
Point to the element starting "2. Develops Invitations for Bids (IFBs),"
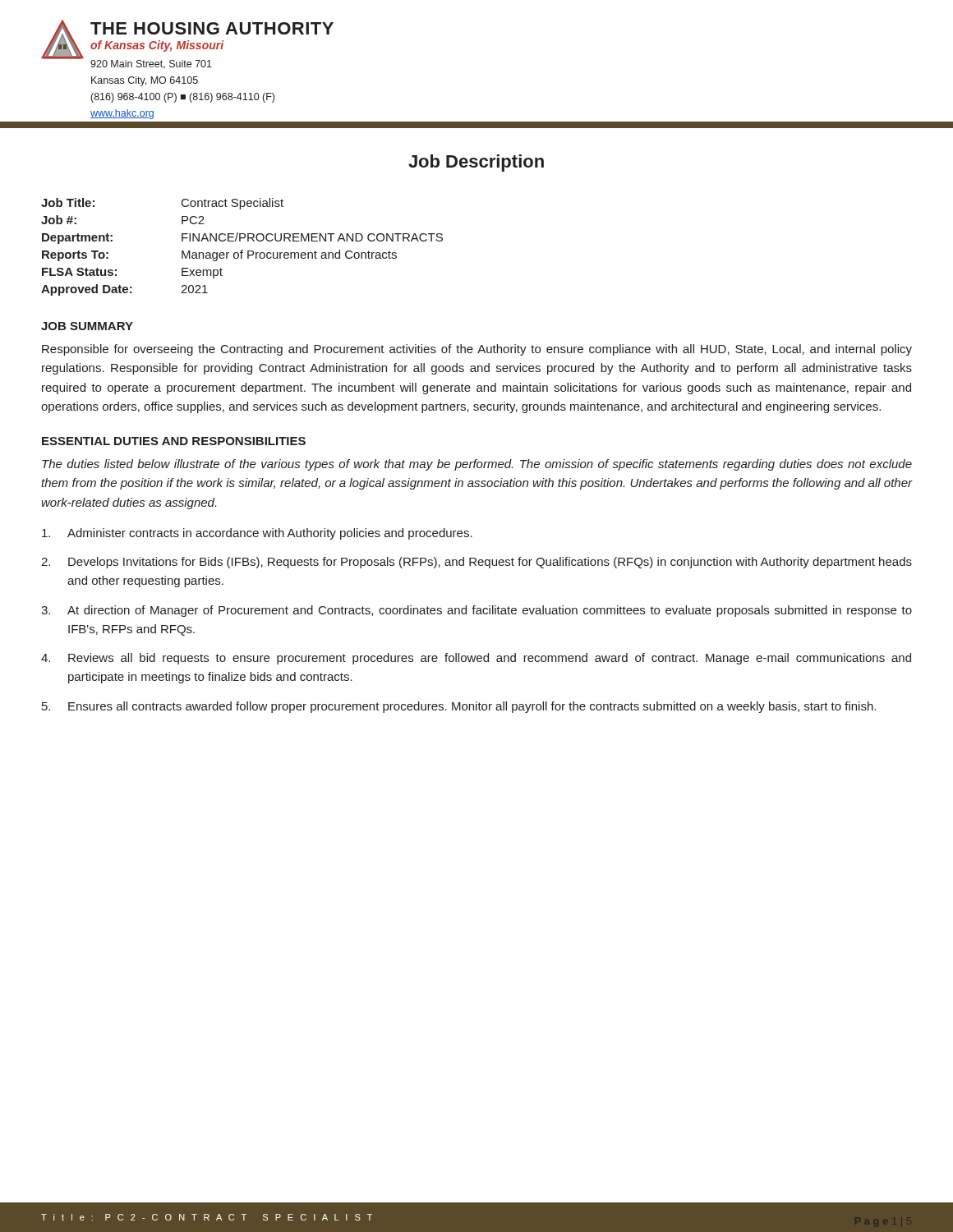point(476,571)
